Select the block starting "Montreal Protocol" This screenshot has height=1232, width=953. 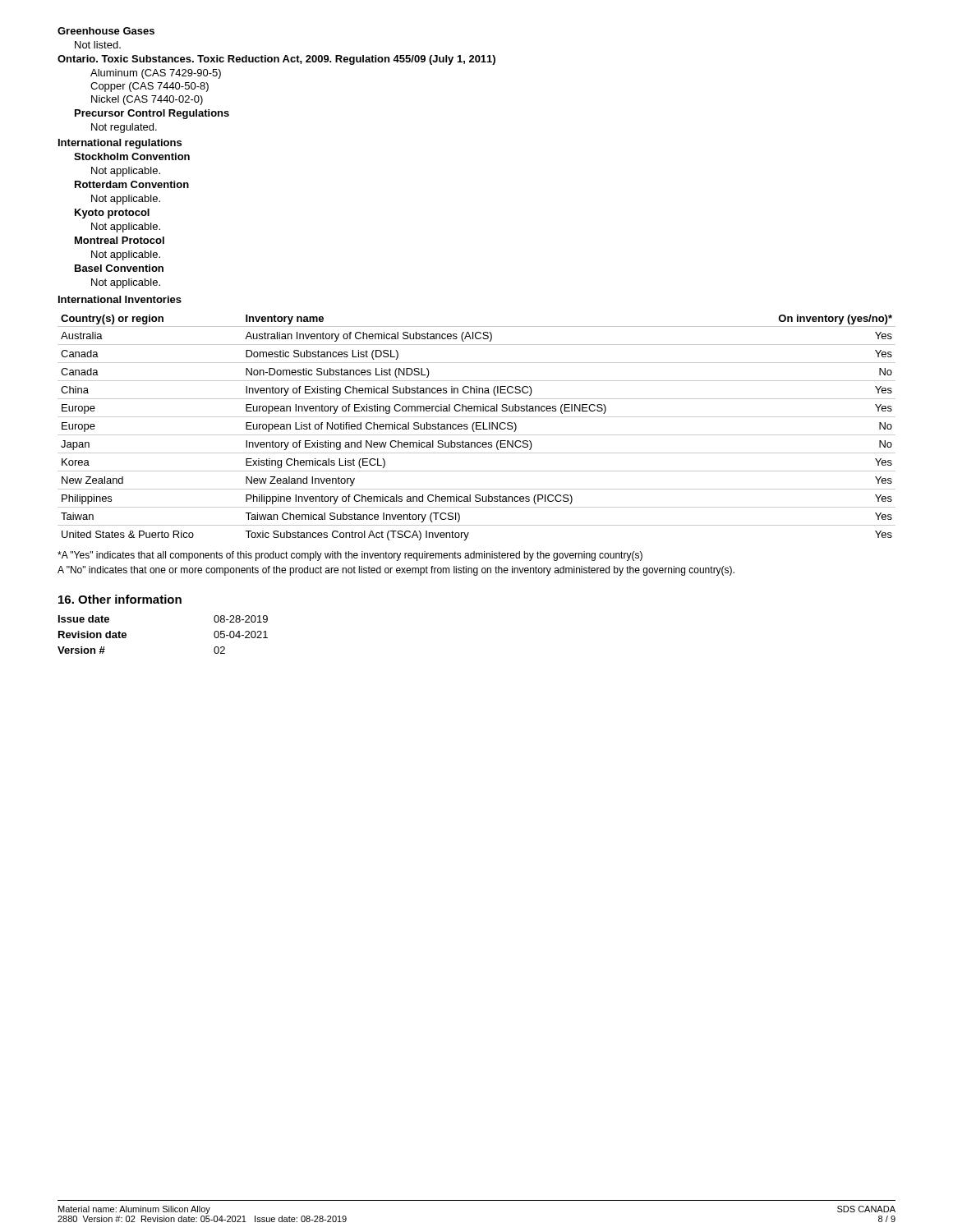point(119,240)
